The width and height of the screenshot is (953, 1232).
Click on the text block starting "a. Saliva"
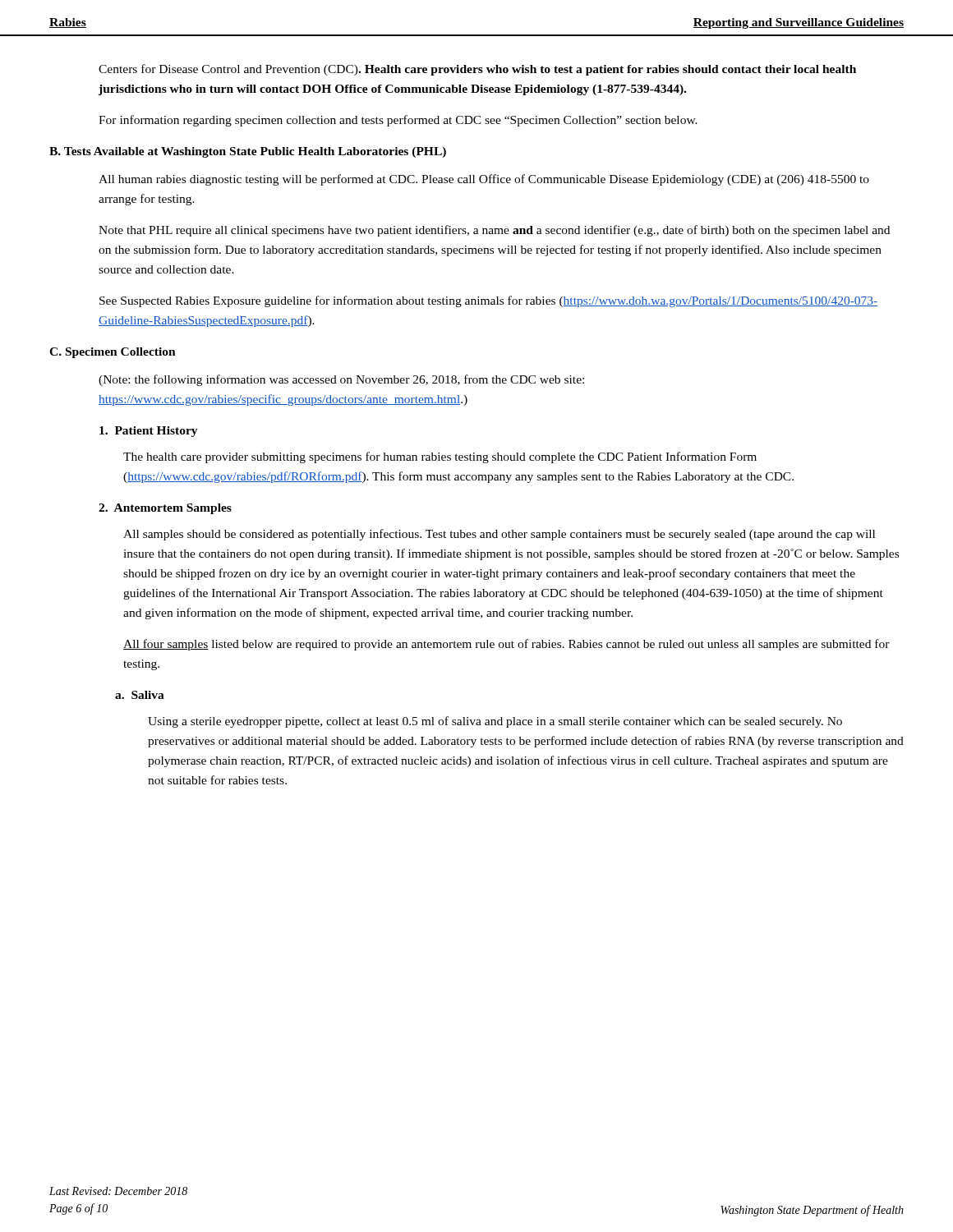coord(140,695)
